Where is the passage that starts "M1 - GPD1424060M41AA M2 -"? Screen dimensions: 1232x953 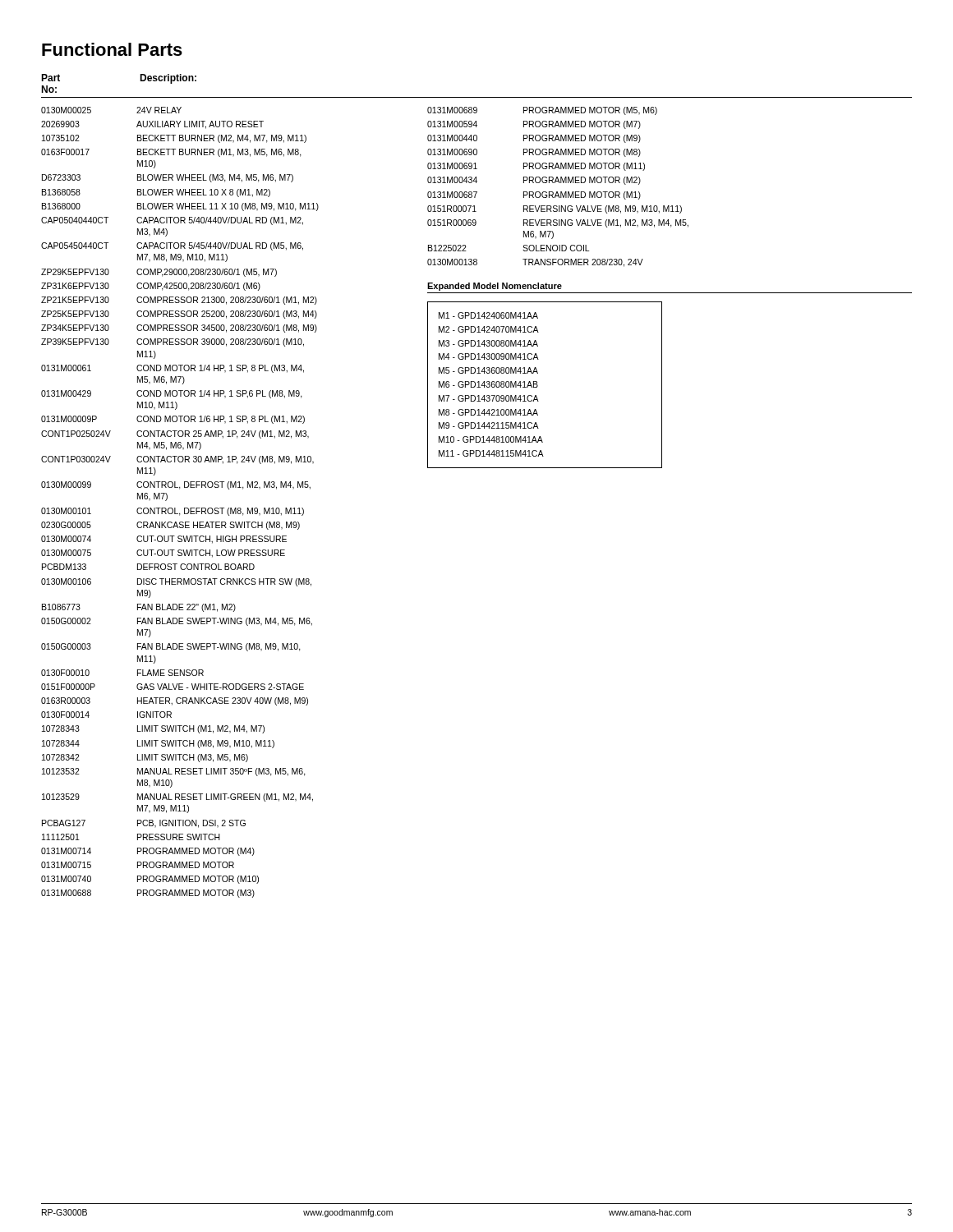(545, 385)
